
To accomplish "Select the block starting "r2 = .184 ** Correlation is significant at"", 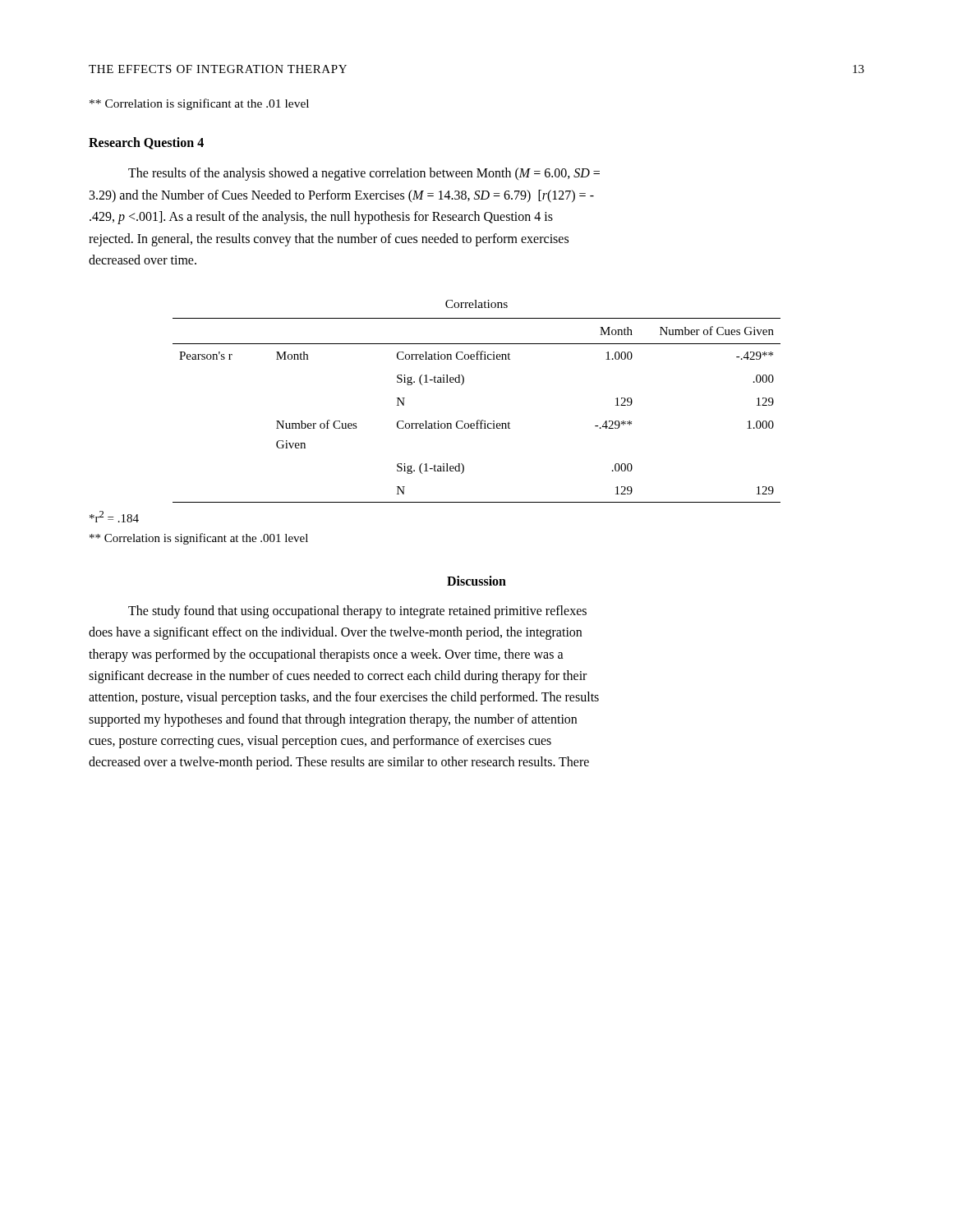I will 199,527.
